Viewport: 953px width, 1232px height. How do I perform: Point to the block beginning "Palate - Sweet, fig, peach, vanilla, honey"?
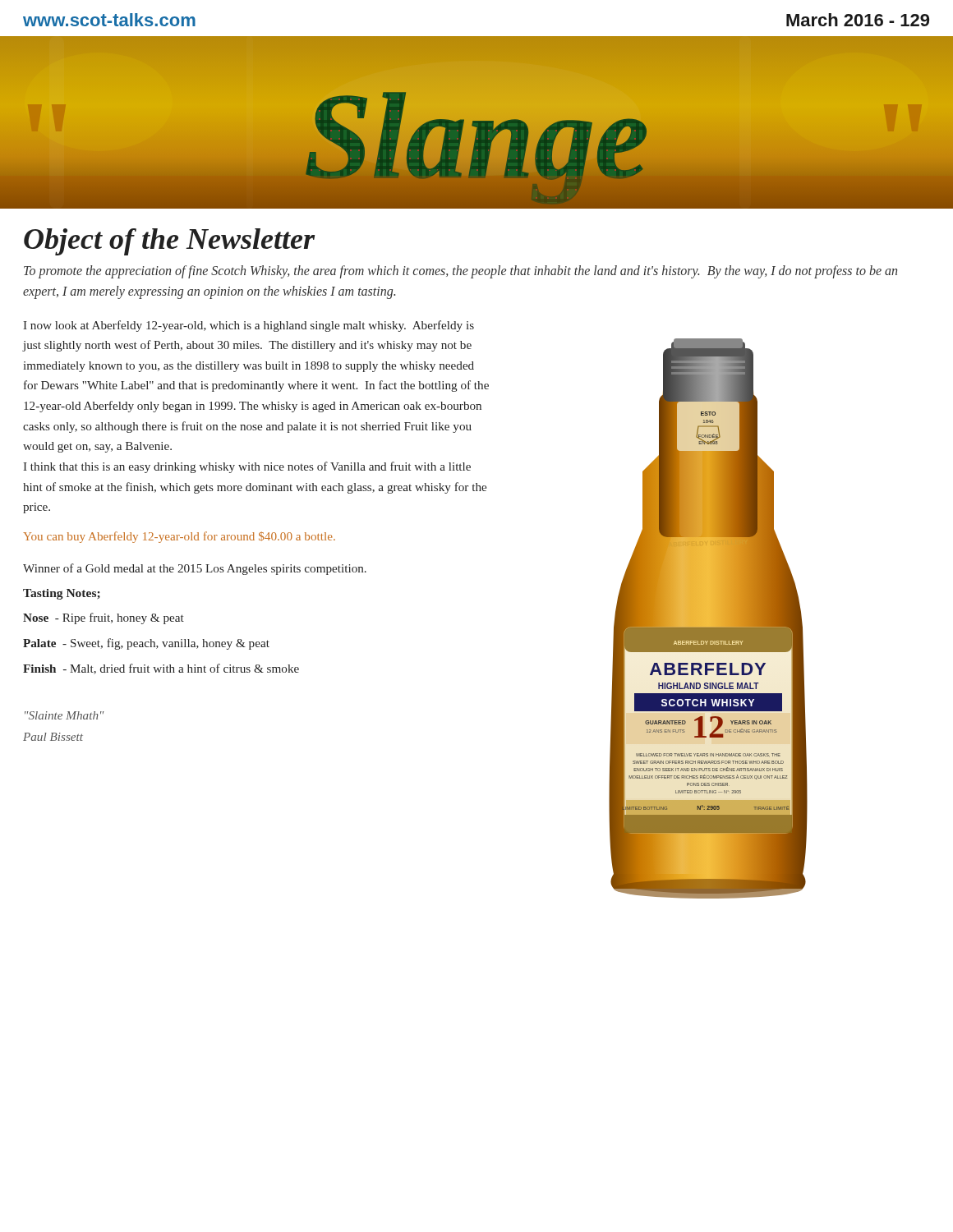[x=146, y=643]
